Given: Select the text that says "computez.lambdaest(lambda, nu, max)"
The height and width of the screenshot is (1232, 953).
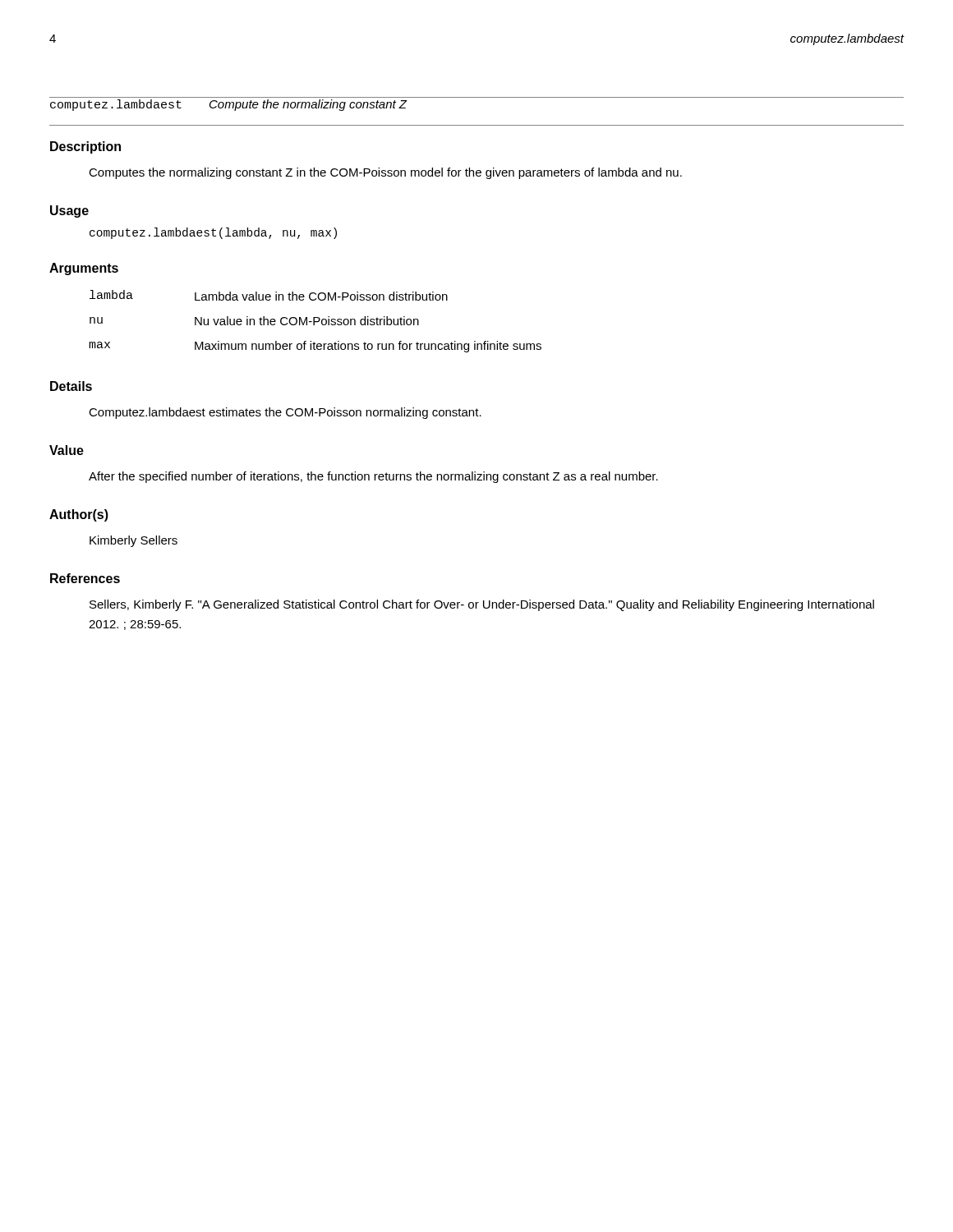Looking at the screenshot, I should point(214,233).
